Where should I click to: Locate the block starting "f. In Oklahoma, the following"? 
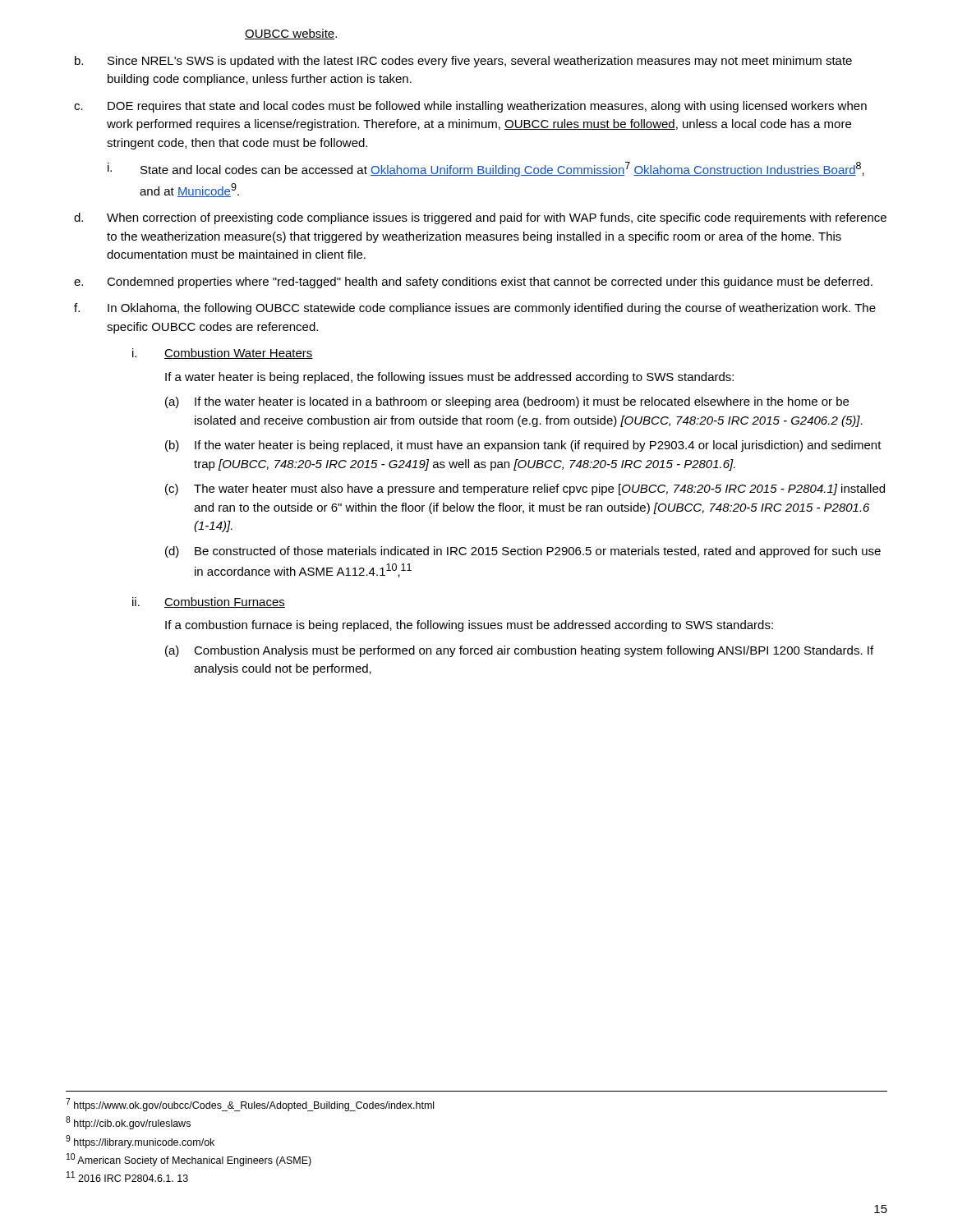tap(476, 317)
